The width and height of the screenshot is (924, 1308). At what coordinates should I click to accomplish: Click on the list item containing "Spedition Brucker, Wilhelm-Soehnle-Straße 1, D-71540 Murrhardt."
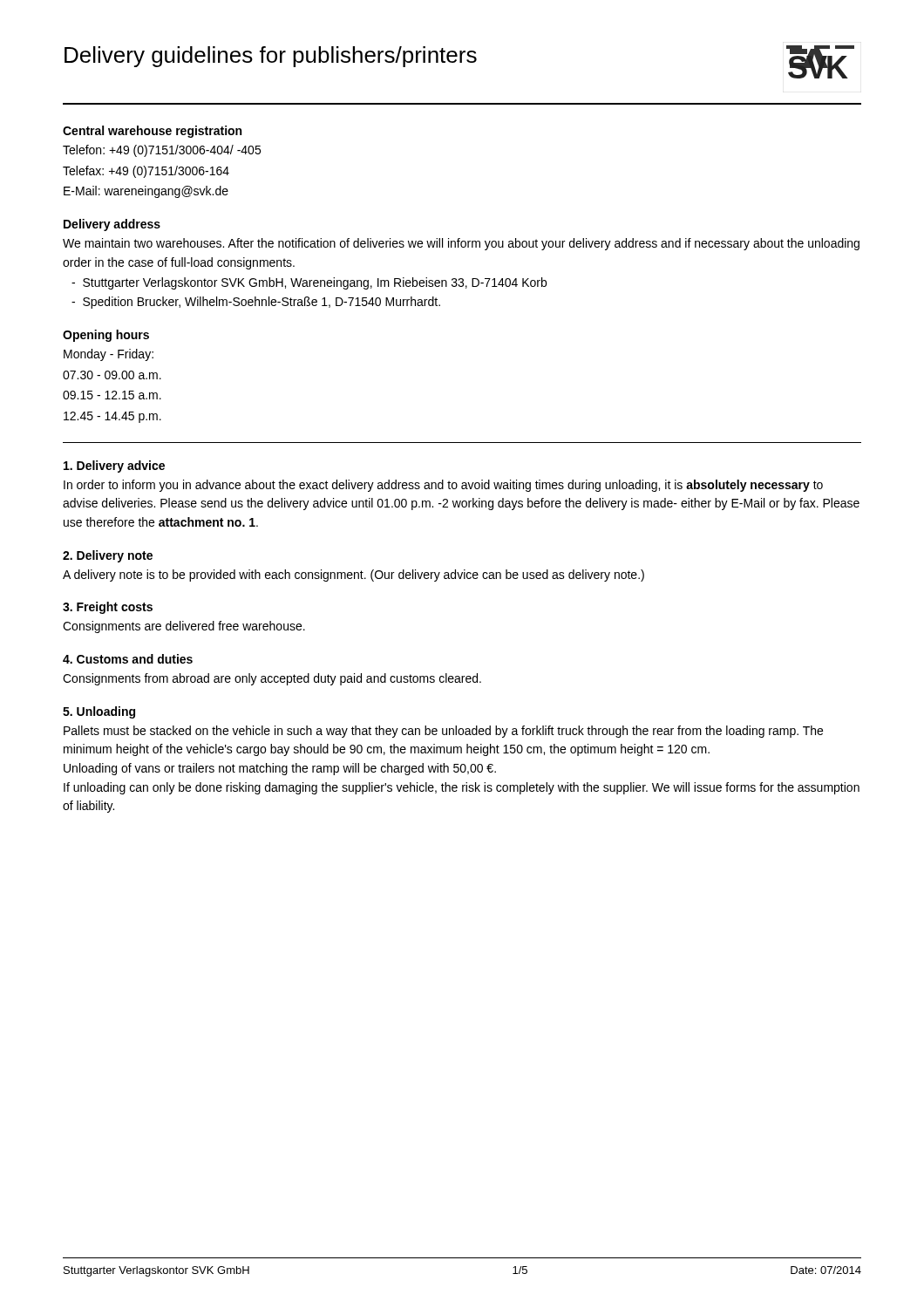pos(256,302)
